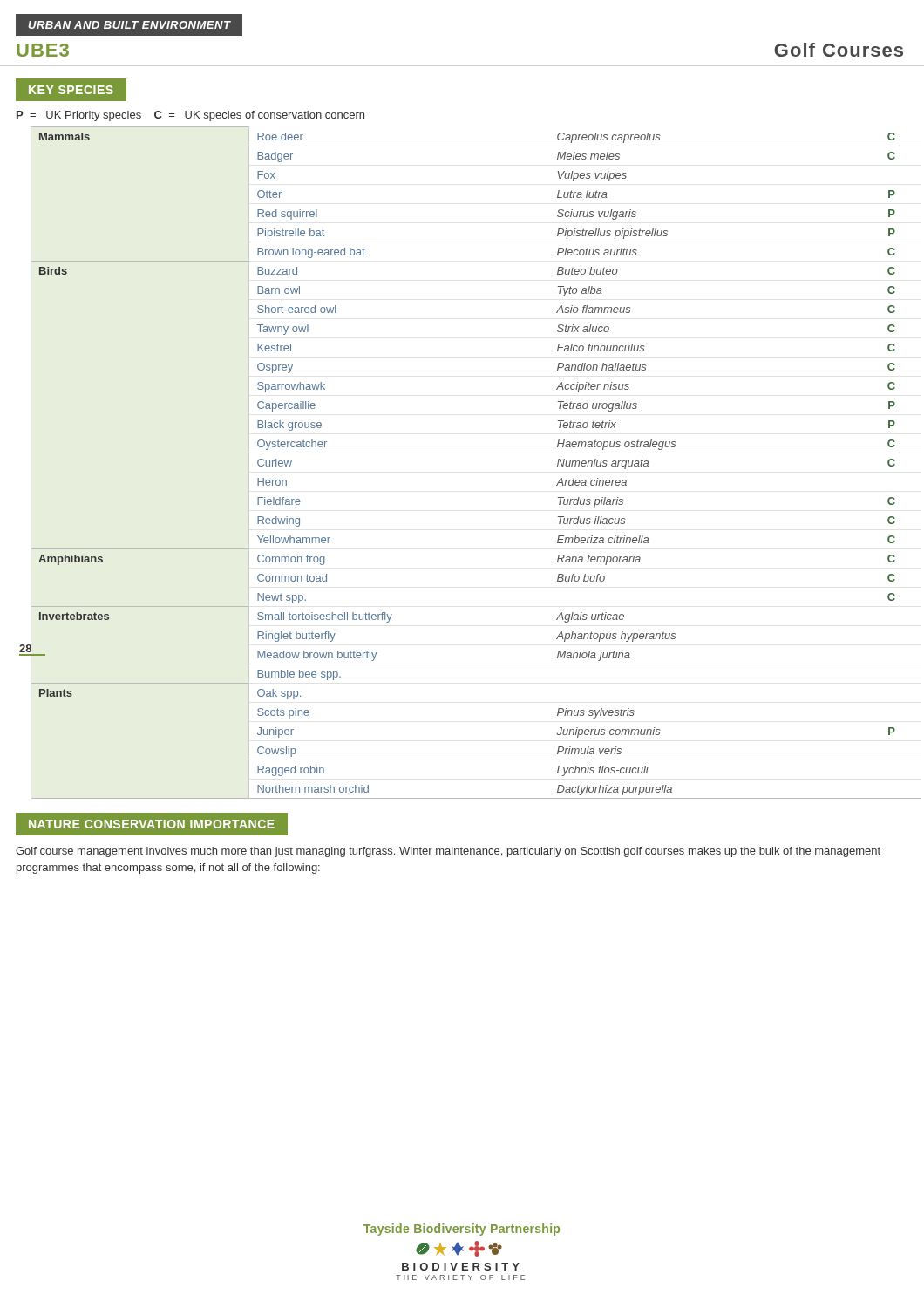Viewport: 924px width, 1308px height.
Task: Click on the text starting "P = UK Priority species C"
Action: click(x=190, y=116)
